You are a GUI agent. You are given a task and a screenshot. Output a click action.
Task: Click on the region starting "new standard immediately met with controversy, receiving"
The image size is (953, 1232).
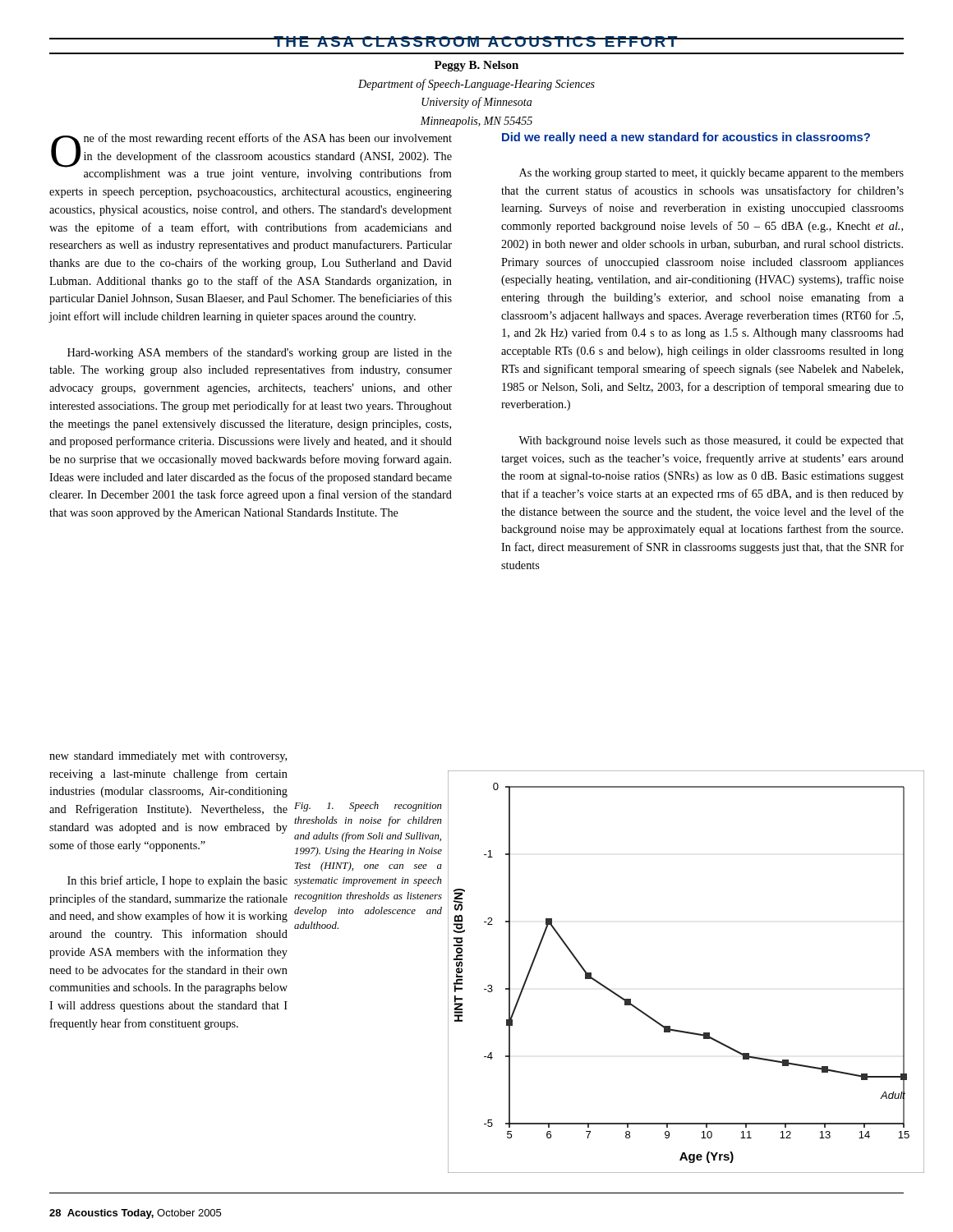(168, 891)
